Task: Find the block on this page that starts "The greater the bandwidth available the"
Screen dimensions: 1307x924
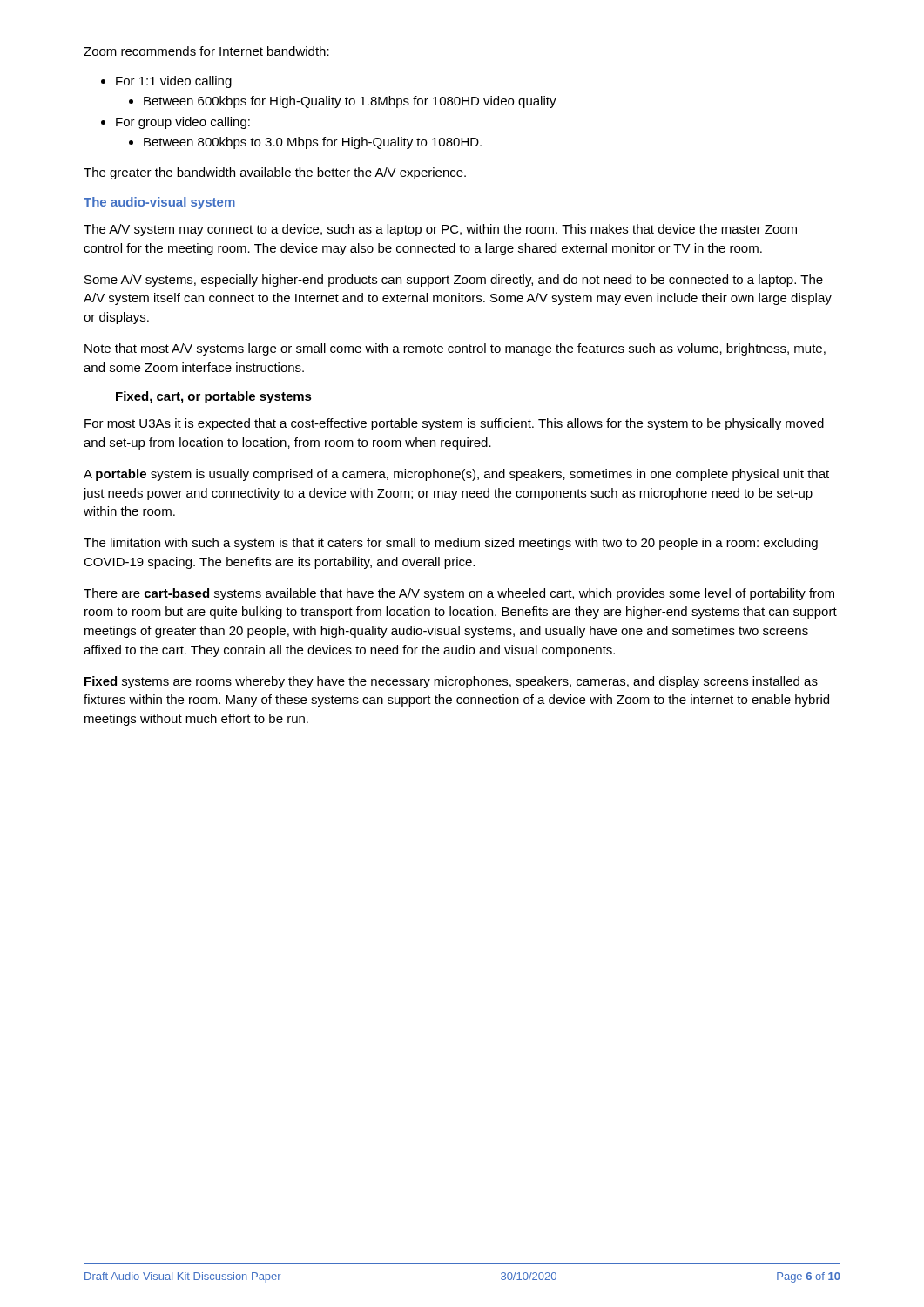Action: pos(275,172)
